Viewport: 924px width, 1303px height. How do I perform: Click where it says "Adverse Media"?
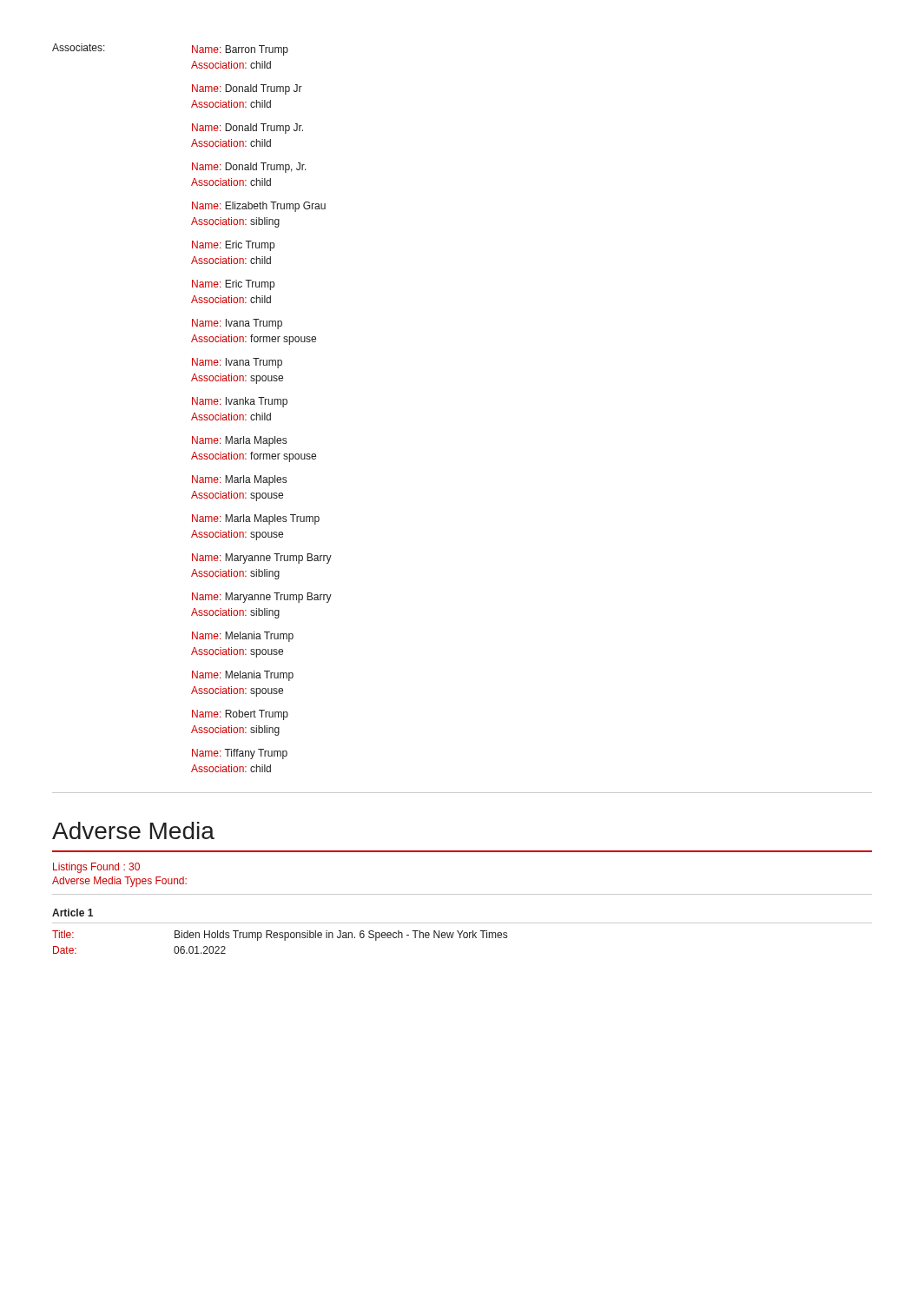pyautogui.click(x=133, y=830)
